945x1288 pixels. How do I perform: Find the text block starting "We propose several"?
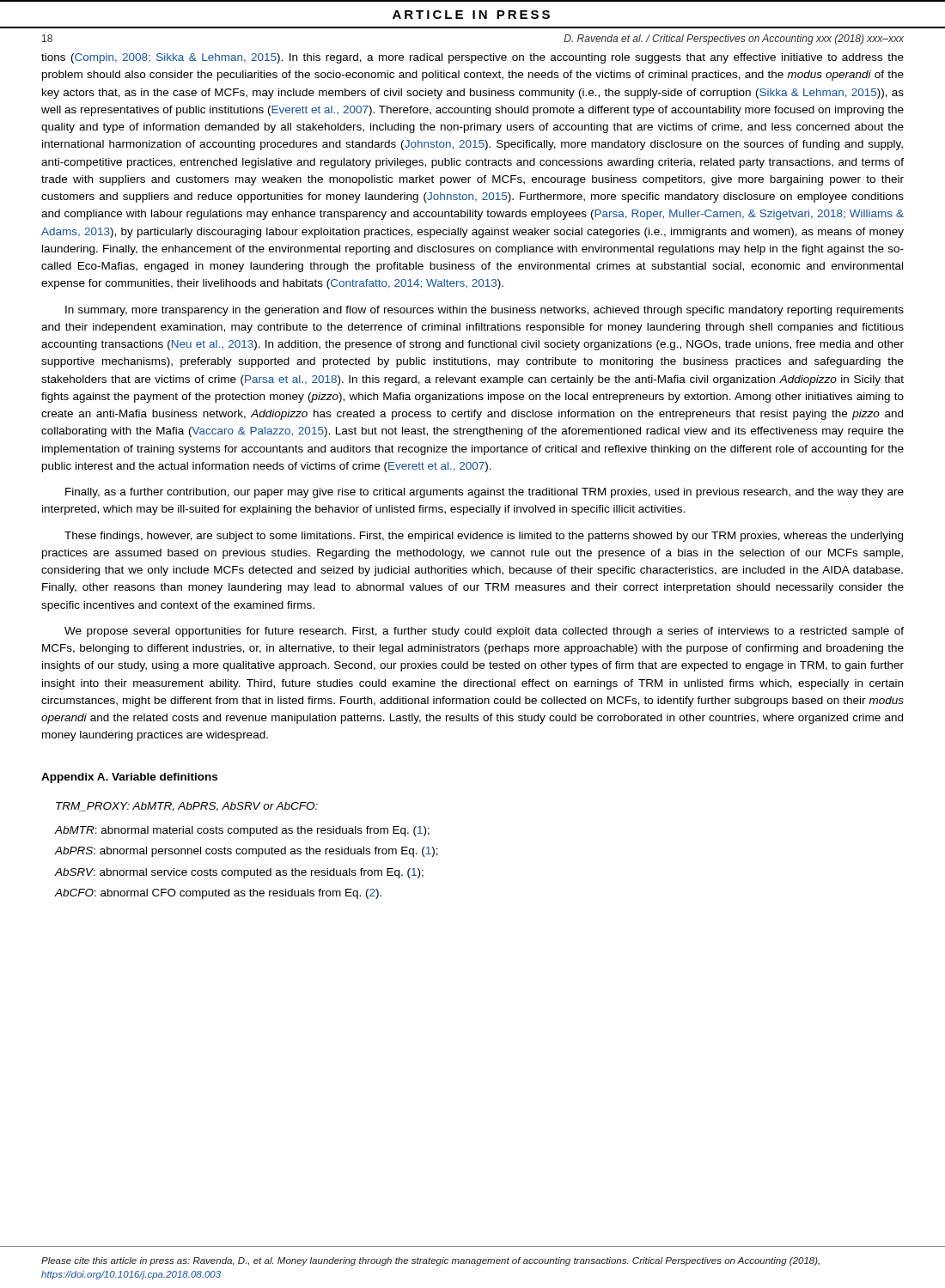tap(472, 683)
